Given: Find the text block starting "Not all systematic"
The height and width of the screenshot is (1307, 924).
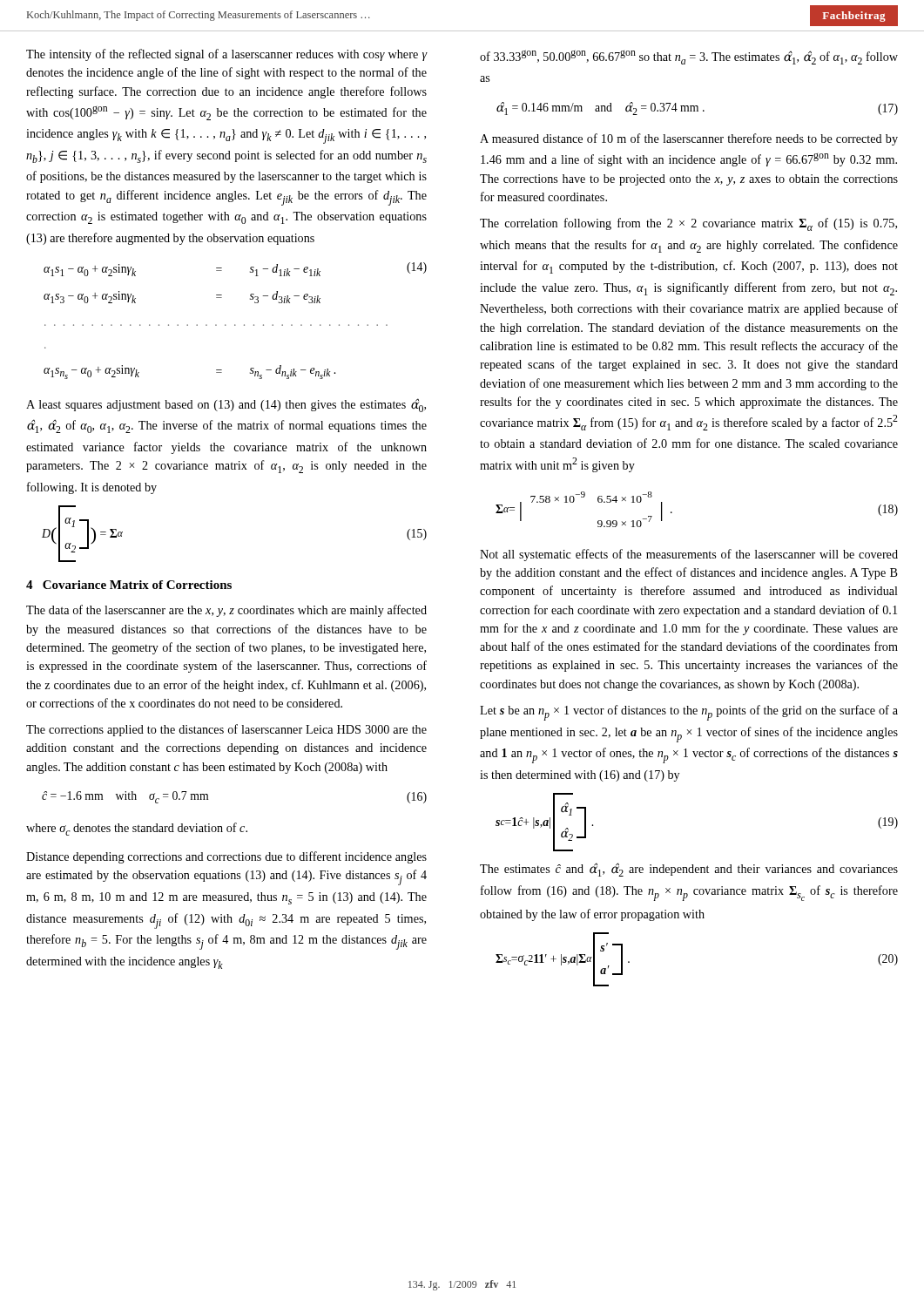Looking at the screenshot, I should click(x=689, y=665).
